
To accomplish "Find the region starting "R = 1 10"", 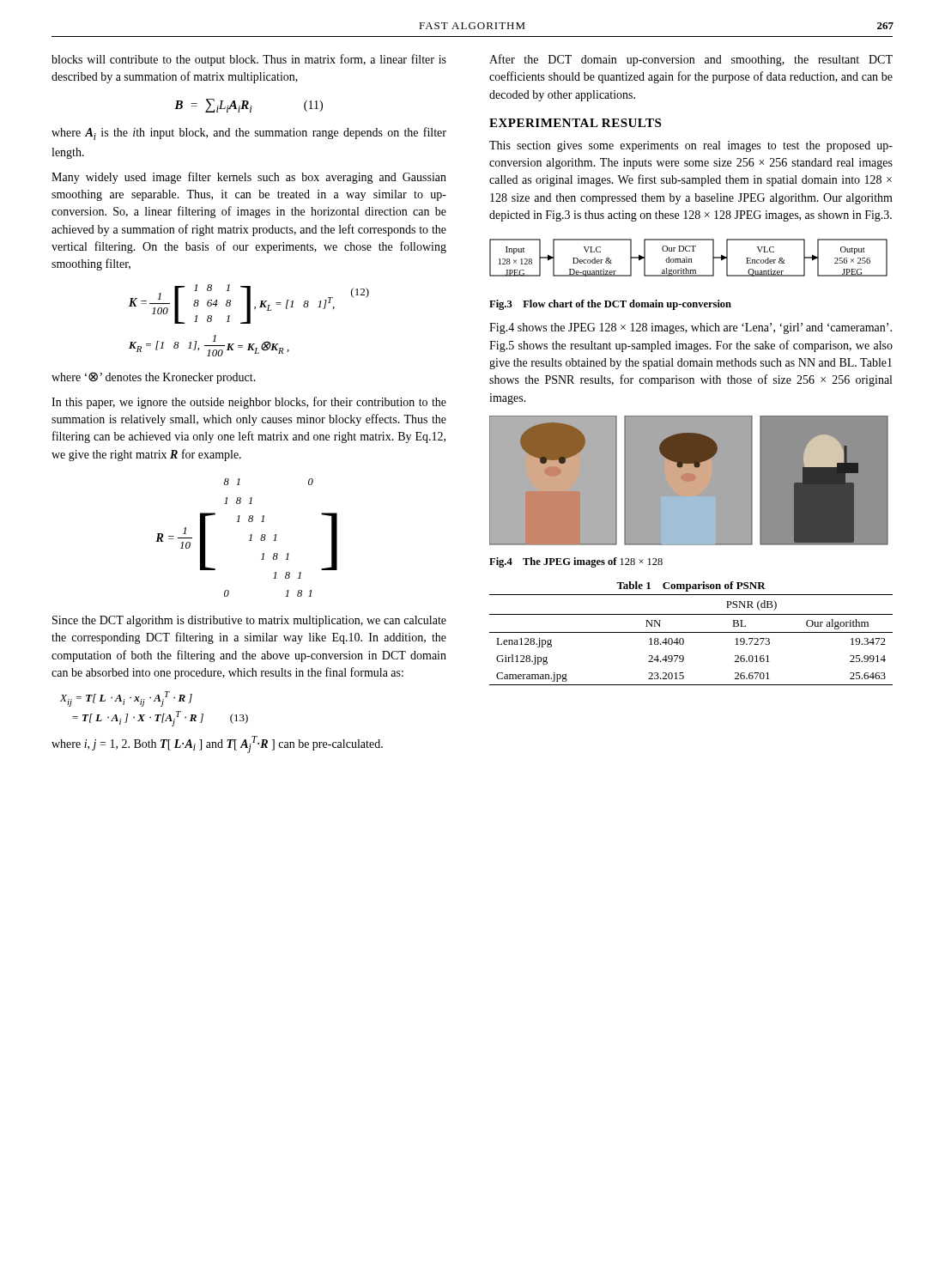I will pos(249,538).
